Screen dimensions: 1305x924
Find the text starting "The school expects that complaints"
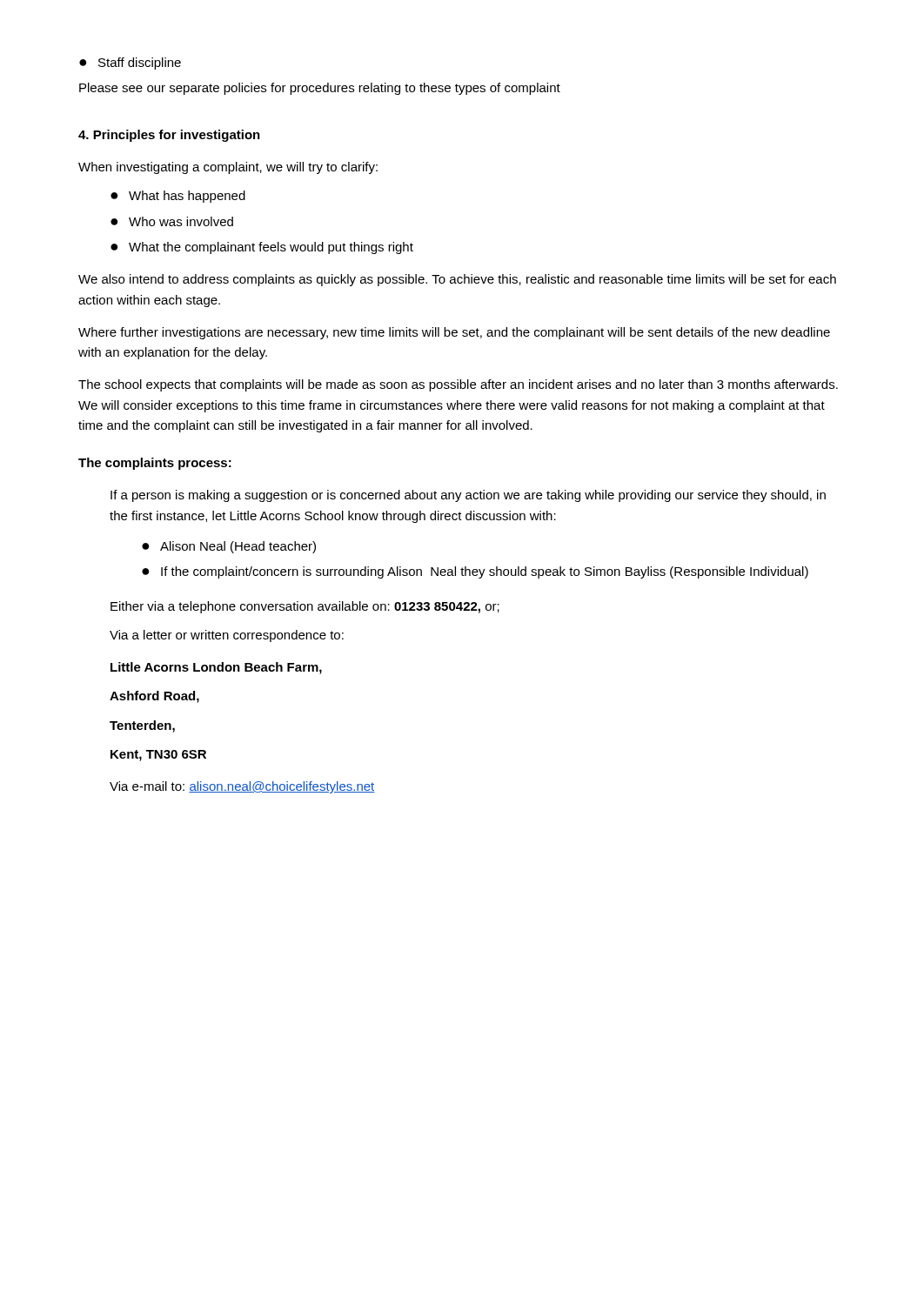458,405
